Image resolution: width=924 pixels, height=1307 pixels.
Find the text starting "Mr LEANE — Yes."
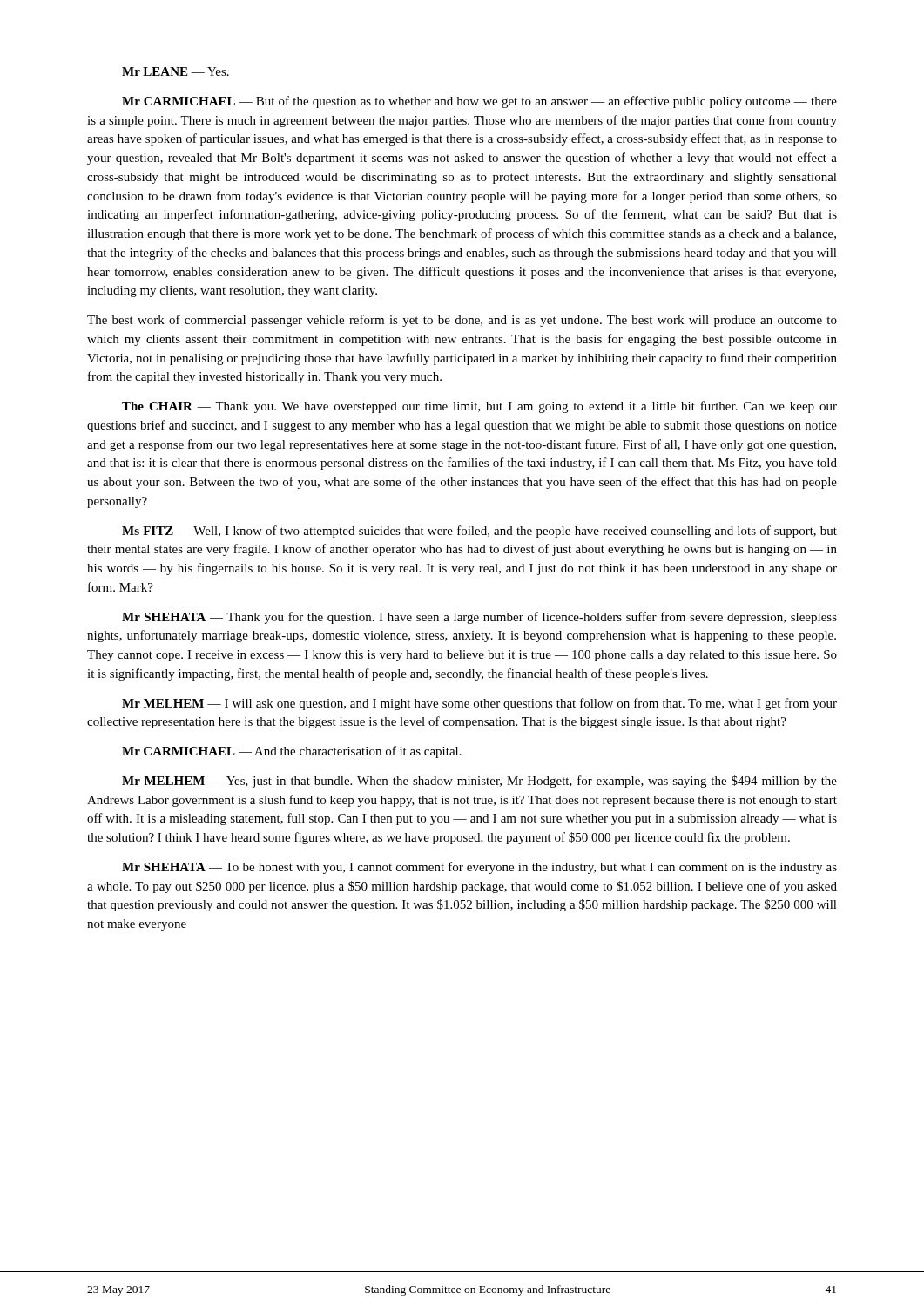(175, 71)
